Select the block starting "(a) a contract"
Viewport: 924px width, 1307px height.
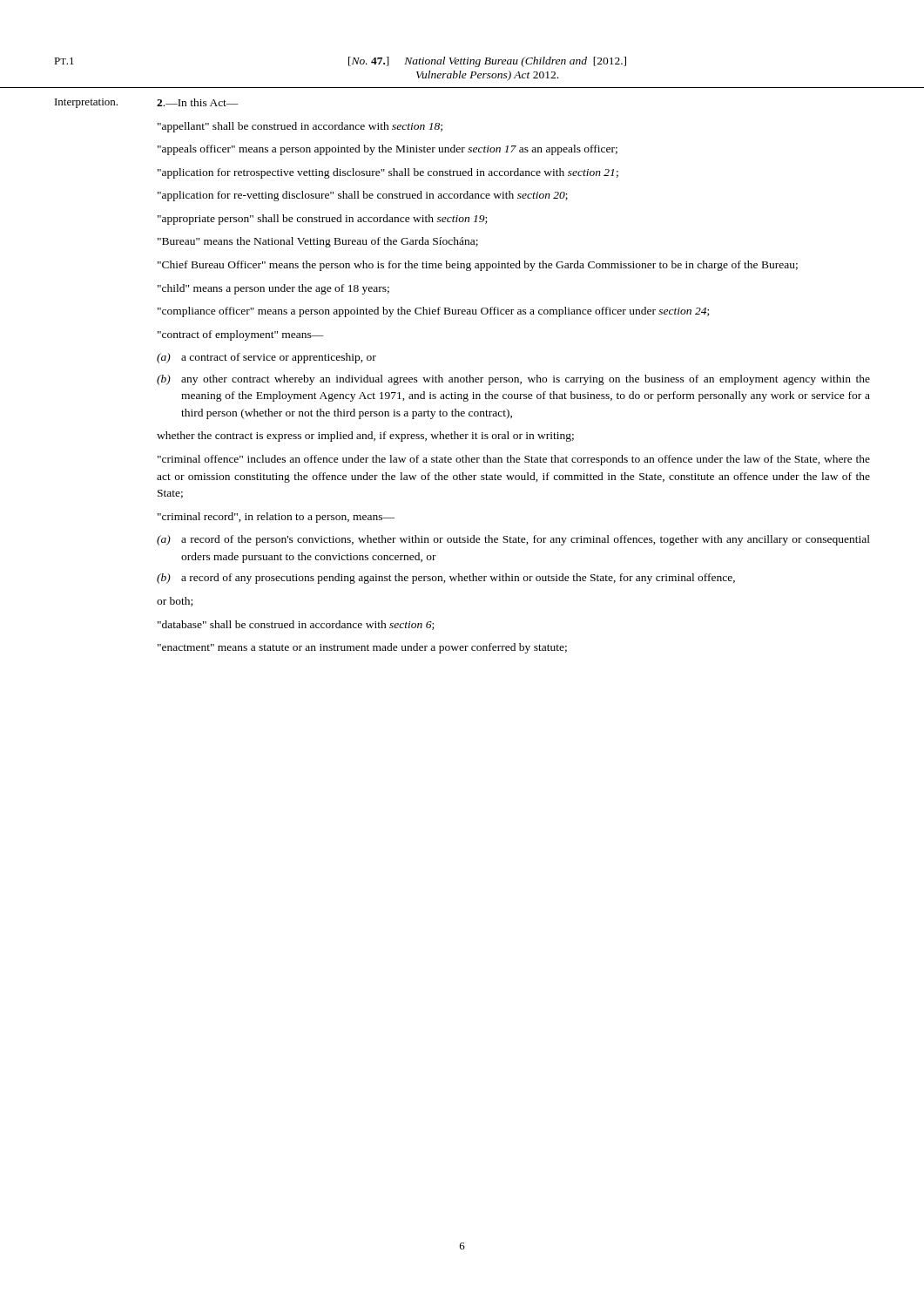pyautogui.click(x=266, y=358)
